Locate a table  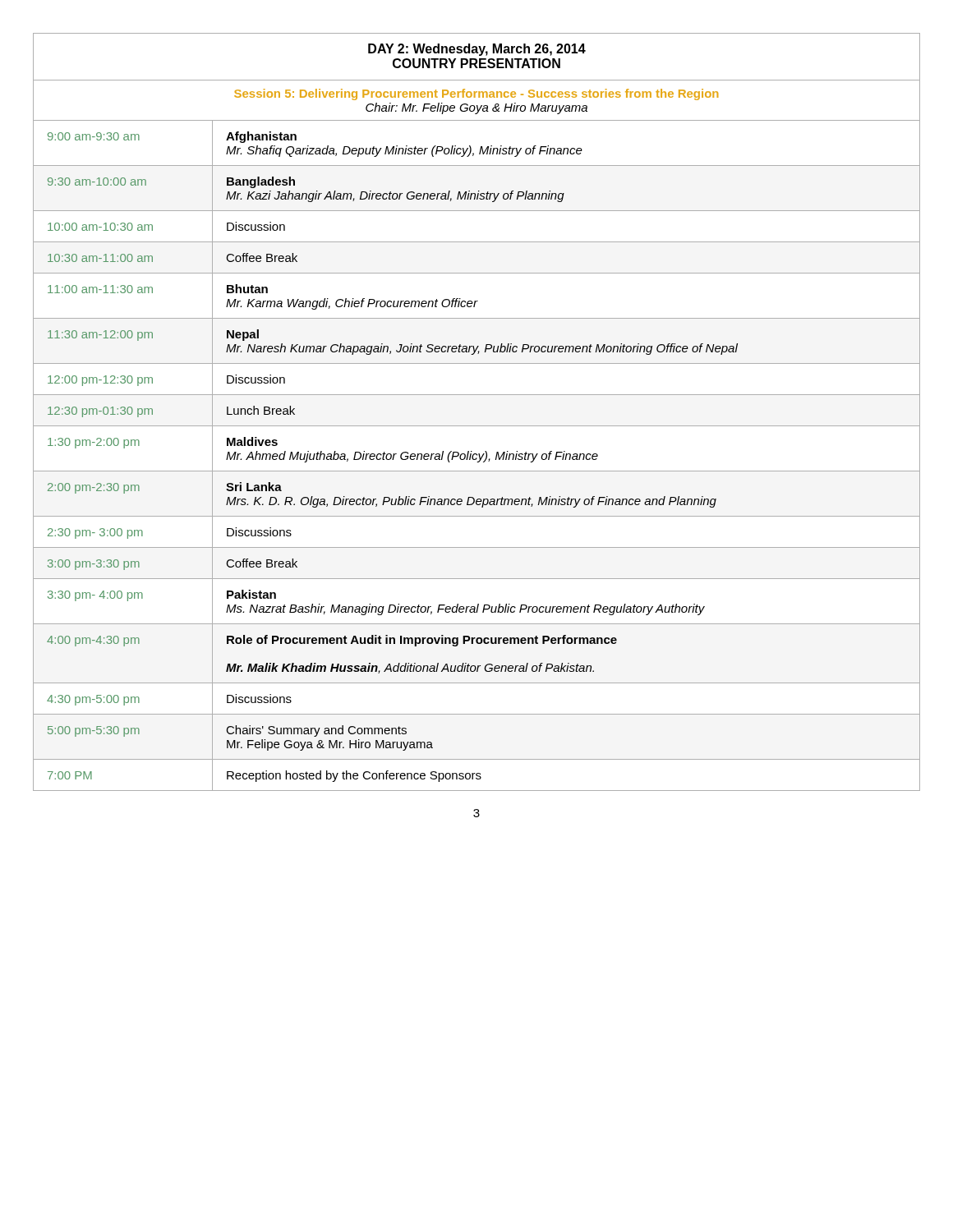click(476, 412)
